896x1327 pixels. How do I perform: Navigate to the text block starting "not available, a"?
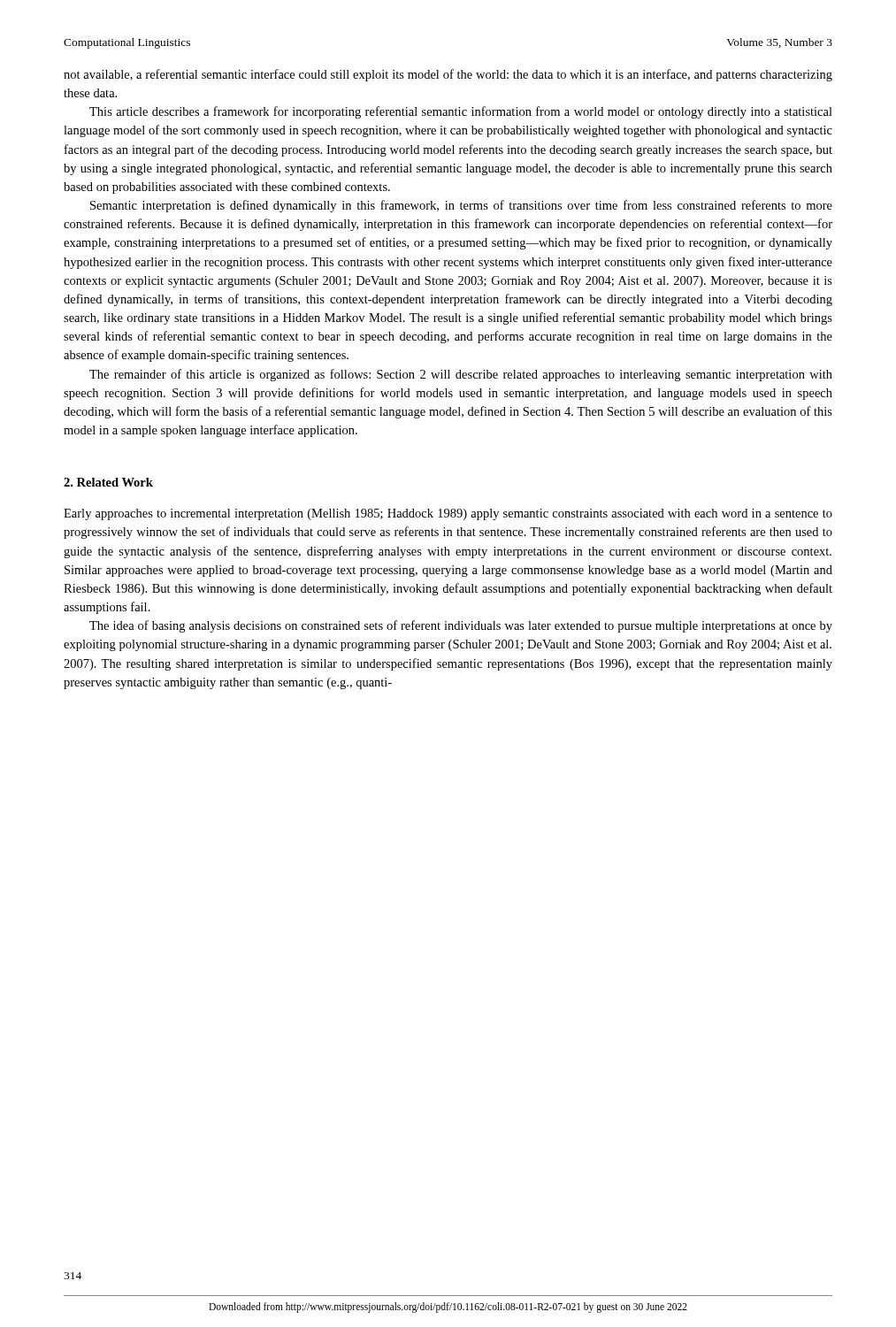(448, 84)
